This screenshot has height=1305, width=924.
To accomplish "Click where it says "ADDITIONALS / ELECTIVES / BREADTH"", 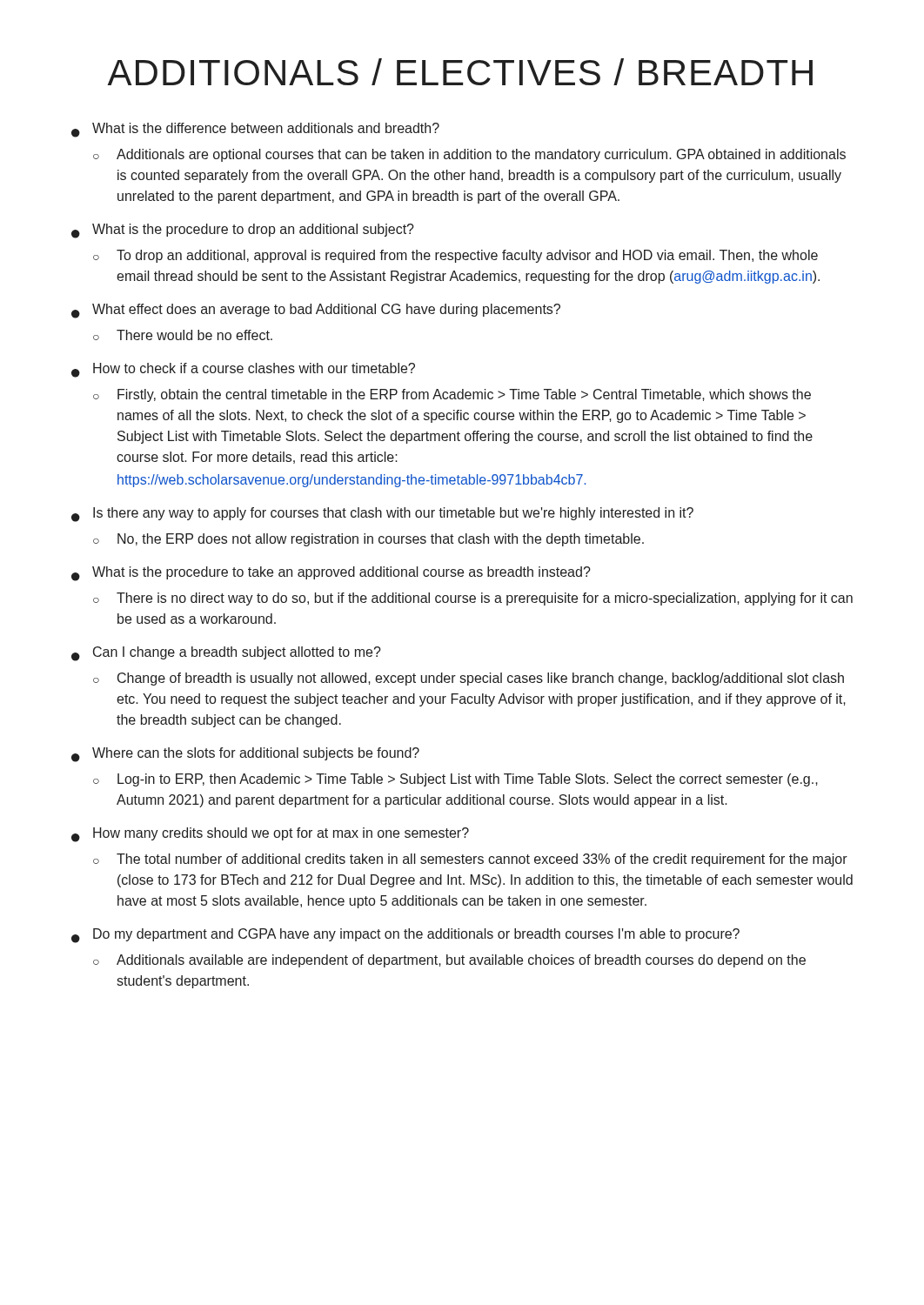I will (x=462, y=73).
